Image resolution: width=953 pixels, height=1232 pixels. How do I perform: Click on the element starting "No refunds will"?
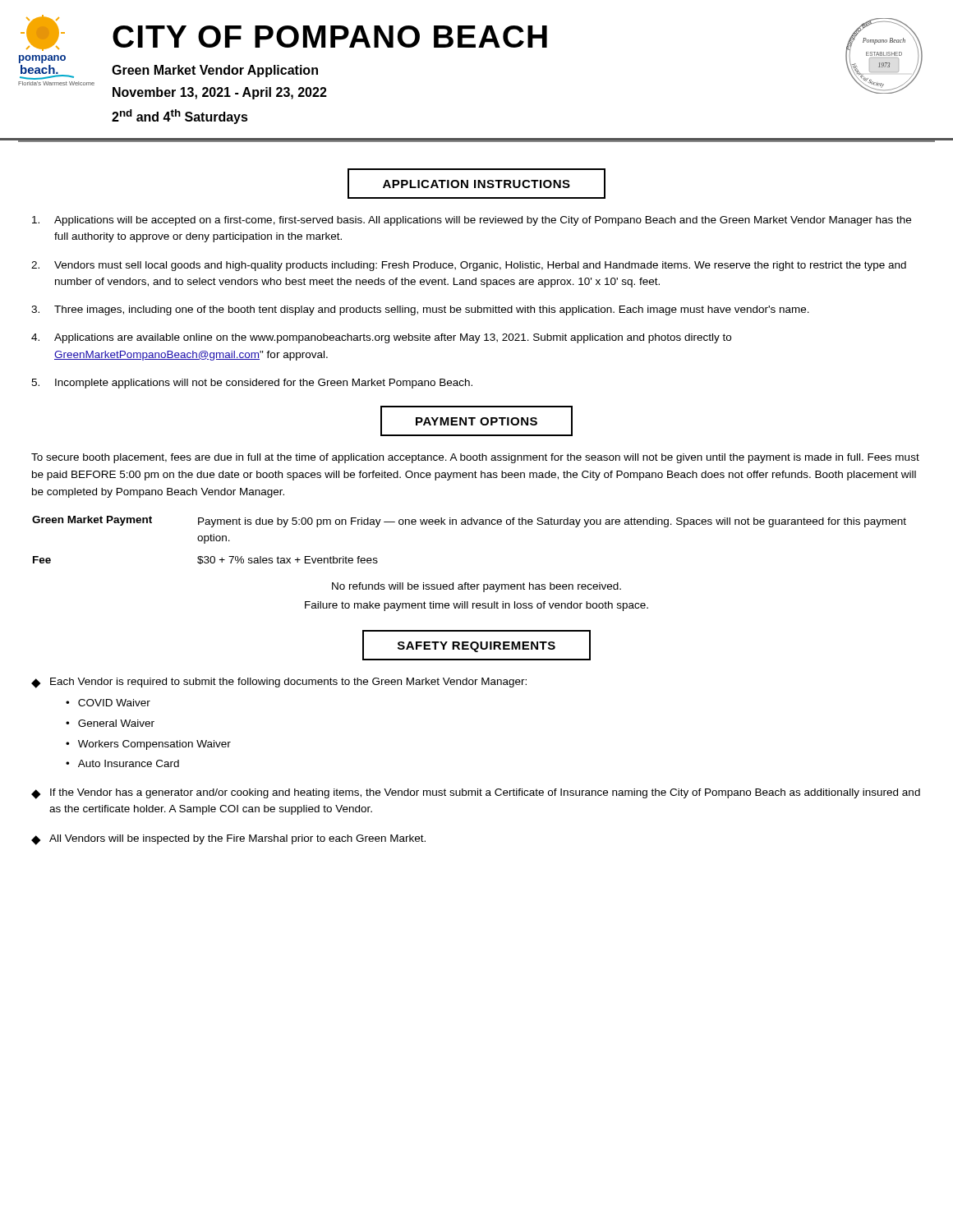coord(476,596)
